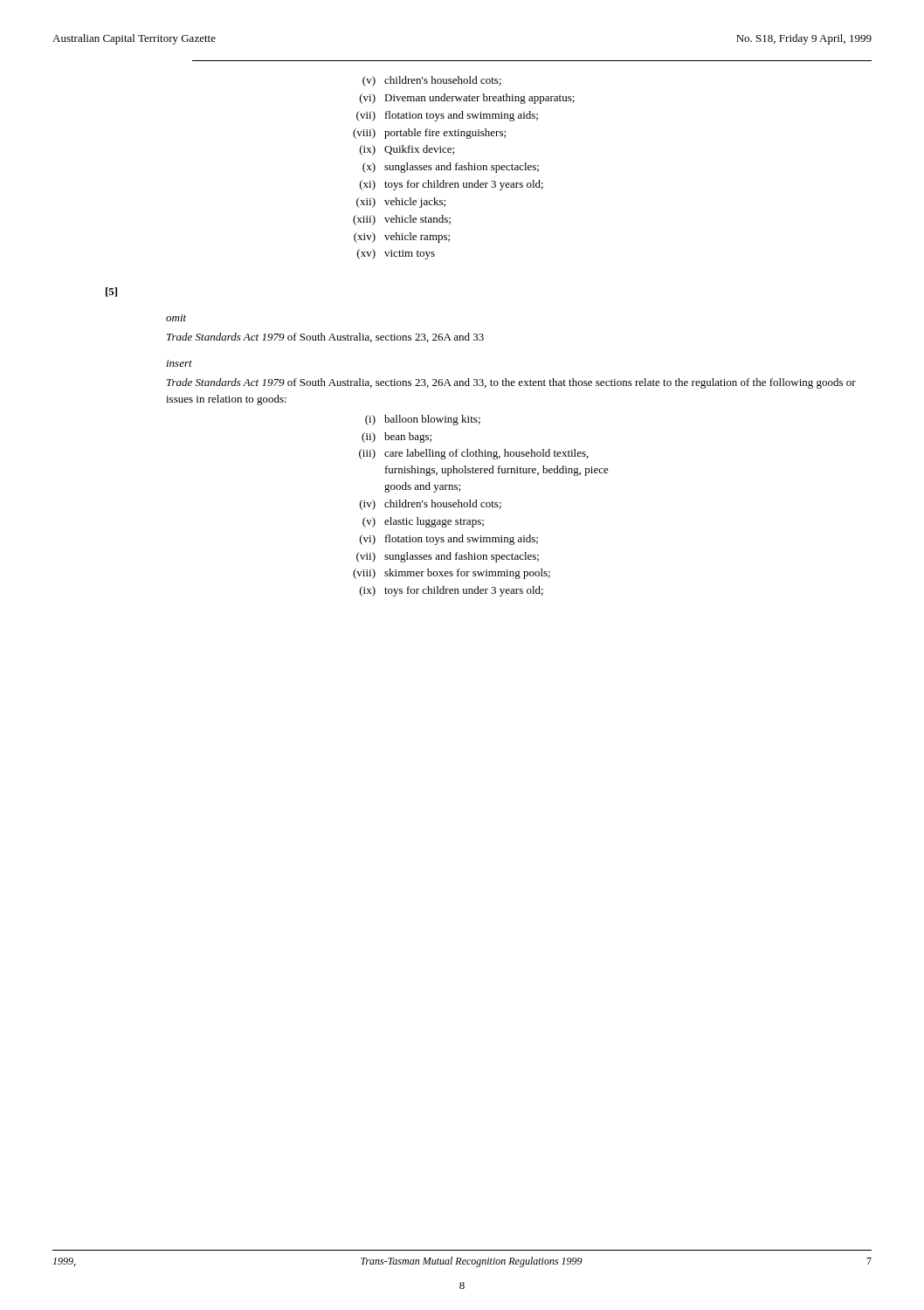The width and height of the screenshot is (924, 1310).
Task: Point to the text starting "(xi) toys for children under 3 years"
Action: [x=433, y=185]
